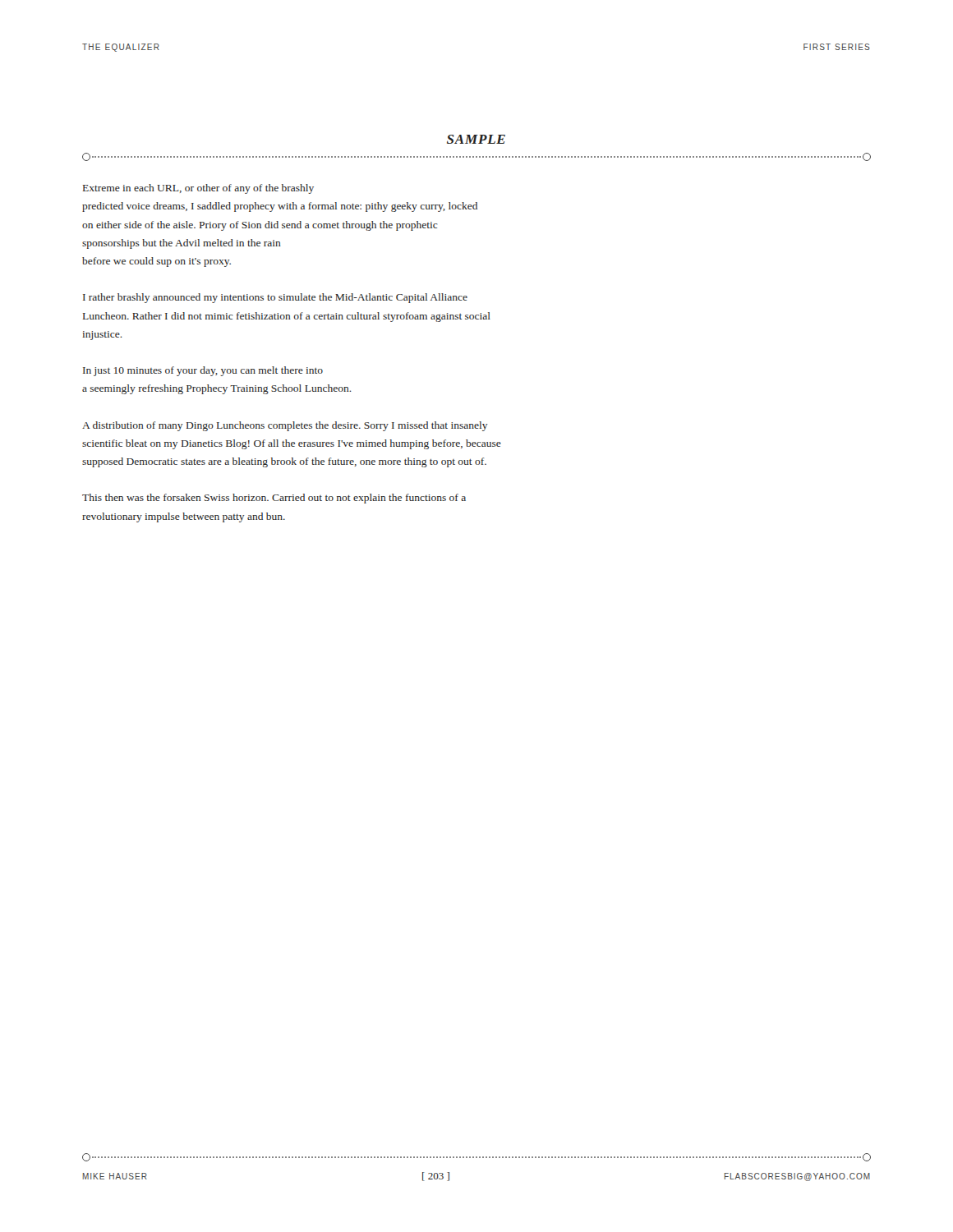Point to the region starting "Extreme in each URL, or"
This screenshot has height=1232, width=953.
point(280,224)
